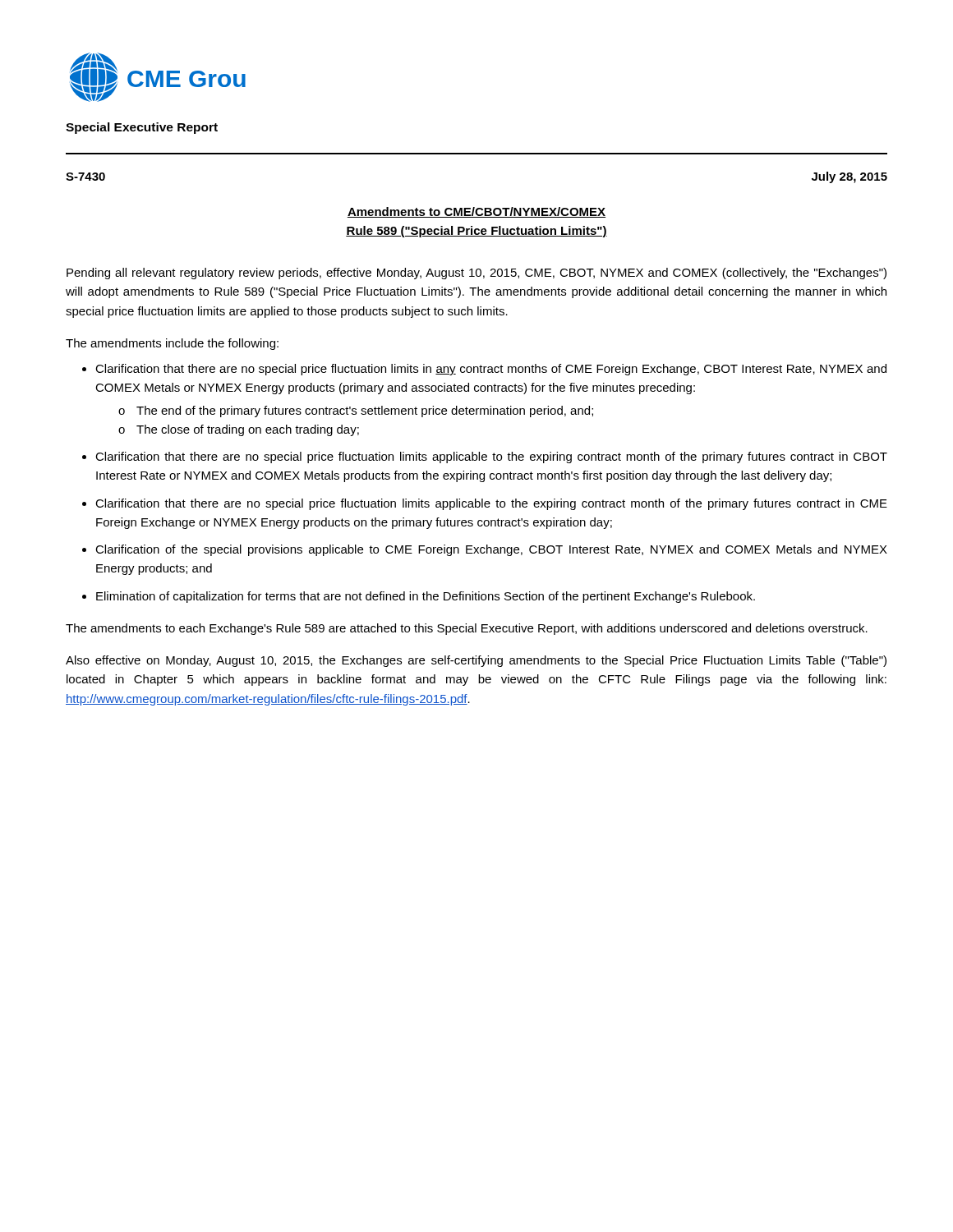Select the text that says "Special Executive Report"
Image resolution: width=953 pixels, height=1232 pixels.
pyautogui.click(x=142, y=127)
